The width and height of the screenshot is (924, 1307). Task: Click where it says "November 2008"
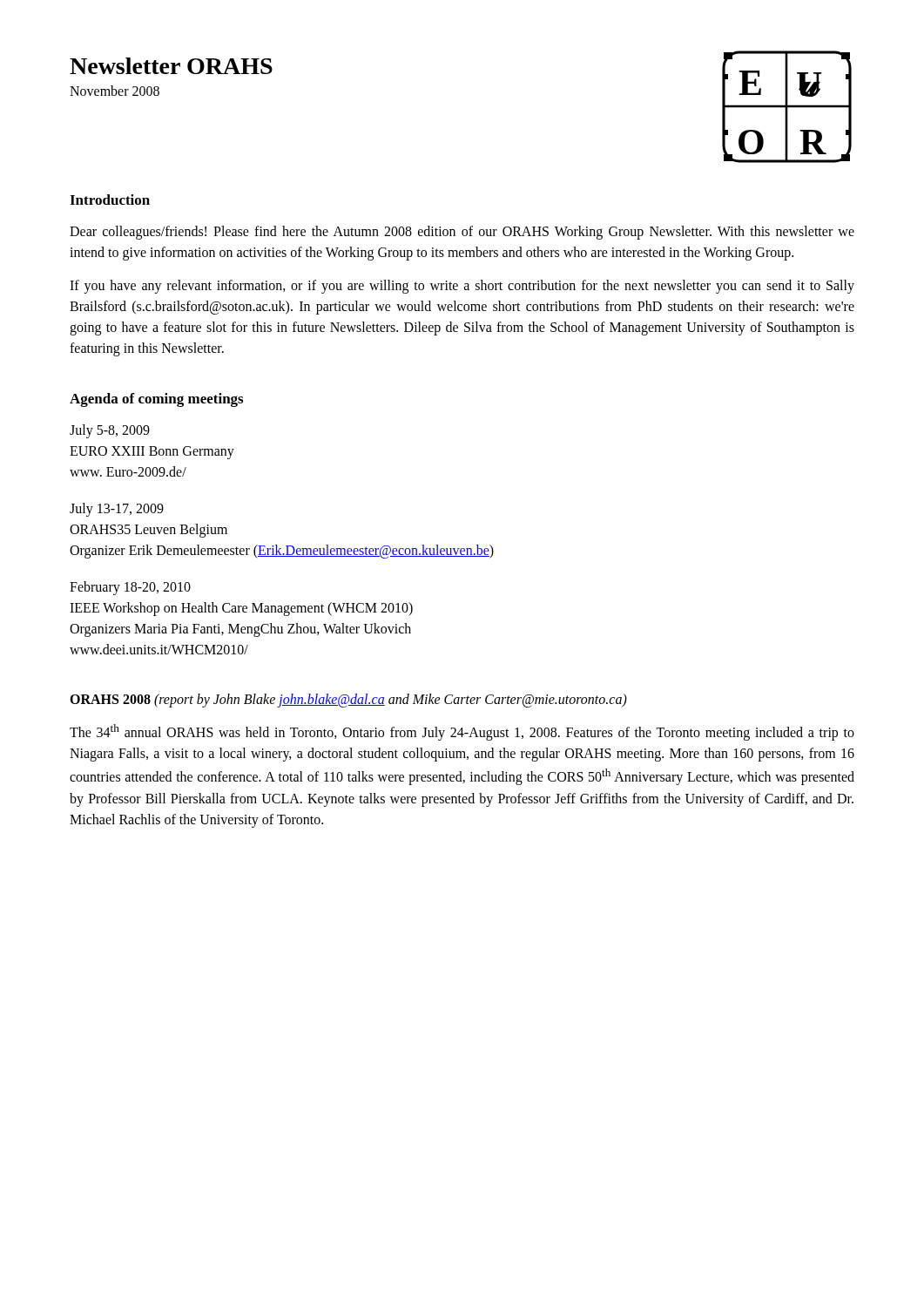coord(115,91)
